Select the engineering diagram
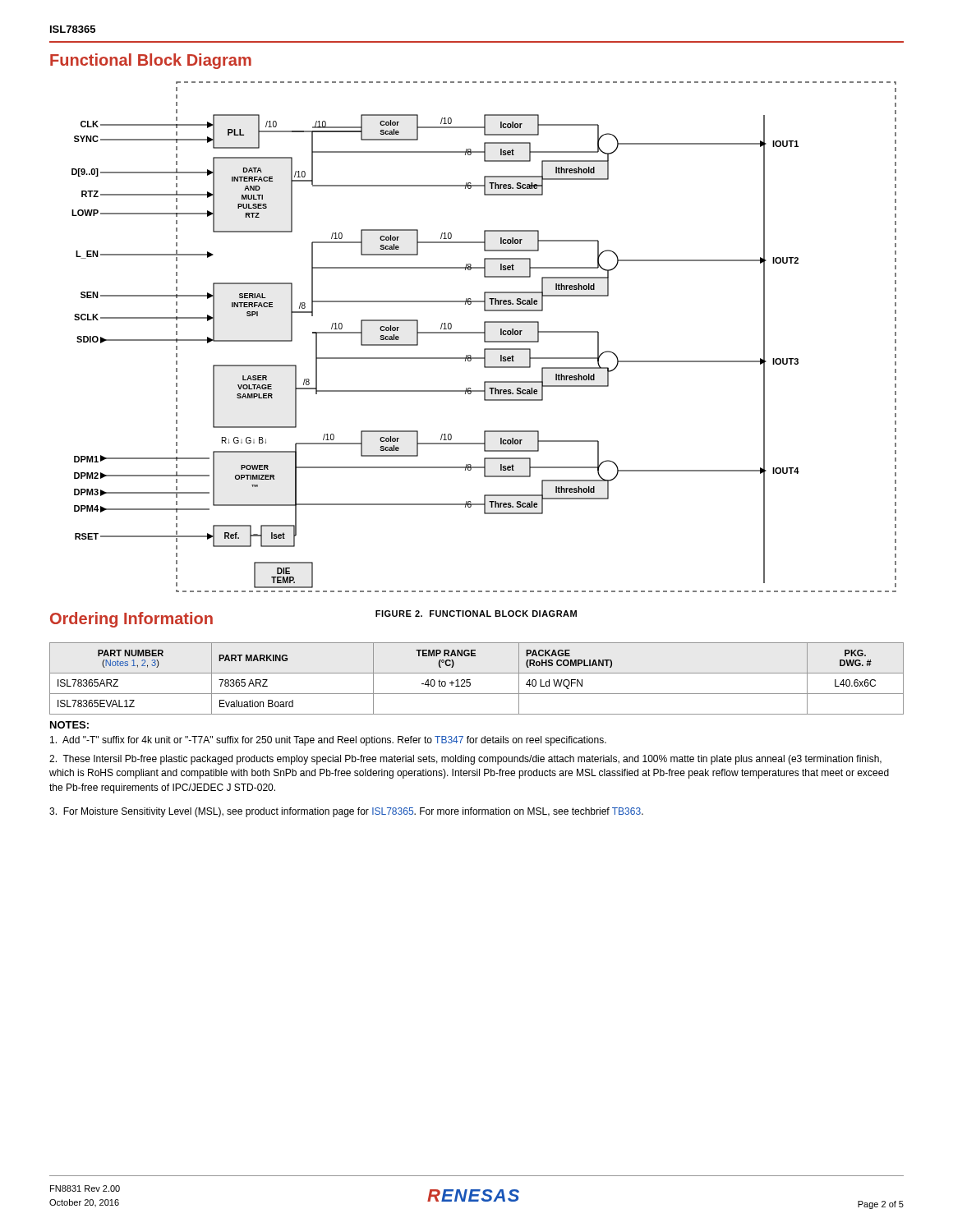The image size is (953, 1232). [x=476, y=348]
